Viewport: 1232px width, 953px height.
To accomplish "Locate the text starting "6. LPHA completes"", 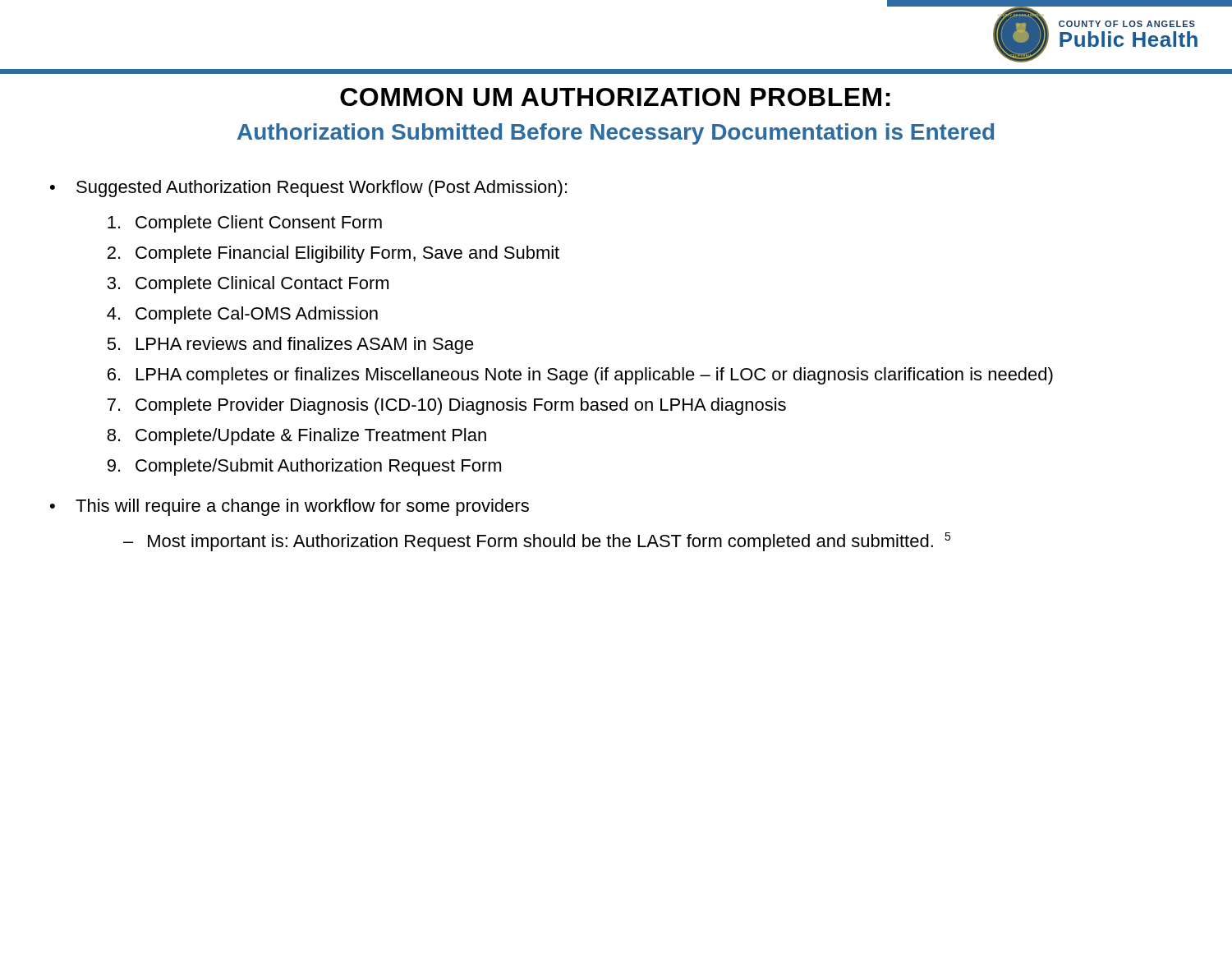I will (641, 374).
